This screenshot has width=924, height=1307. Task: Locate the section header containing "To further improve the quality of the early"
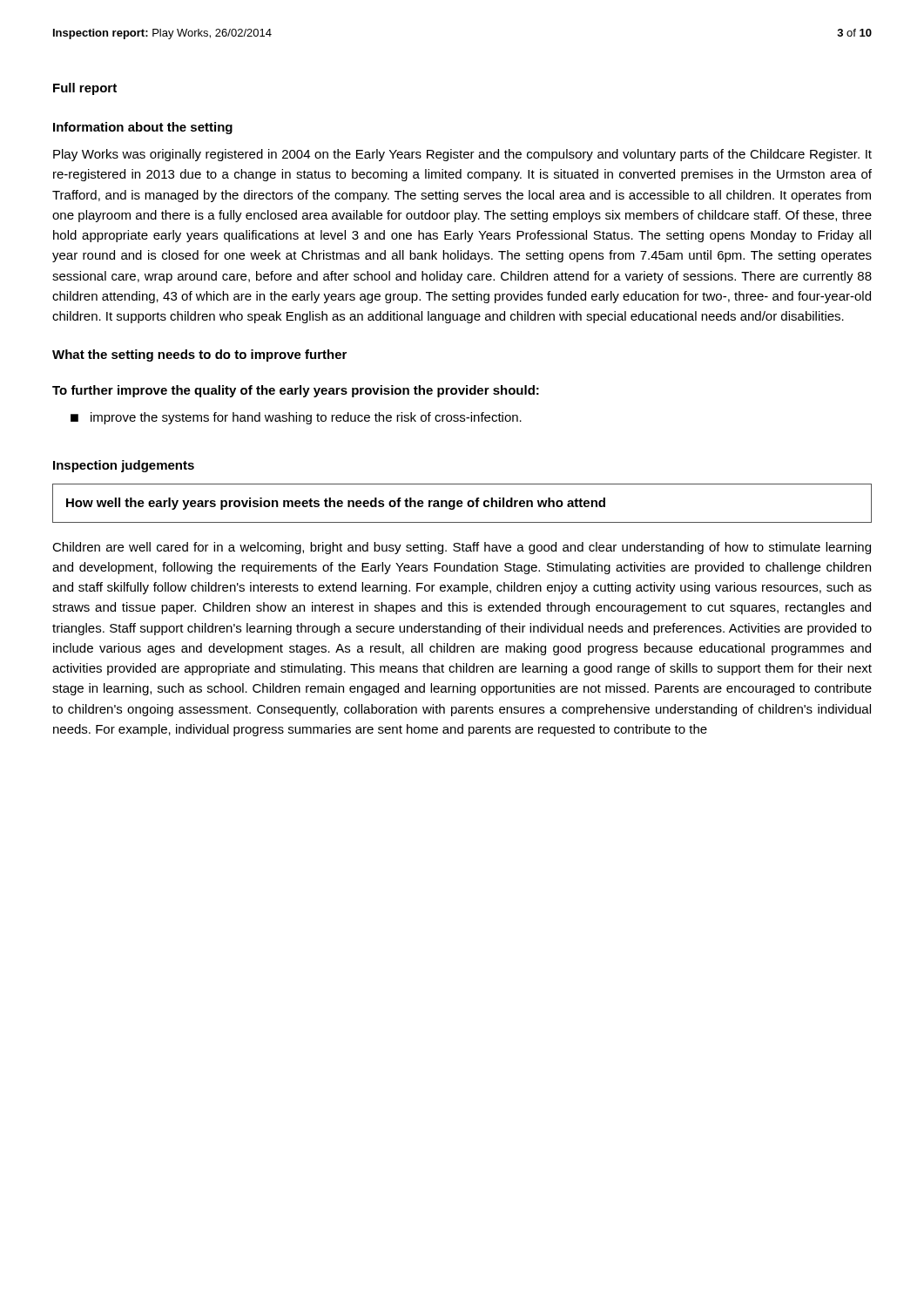[x=296, y=390]
